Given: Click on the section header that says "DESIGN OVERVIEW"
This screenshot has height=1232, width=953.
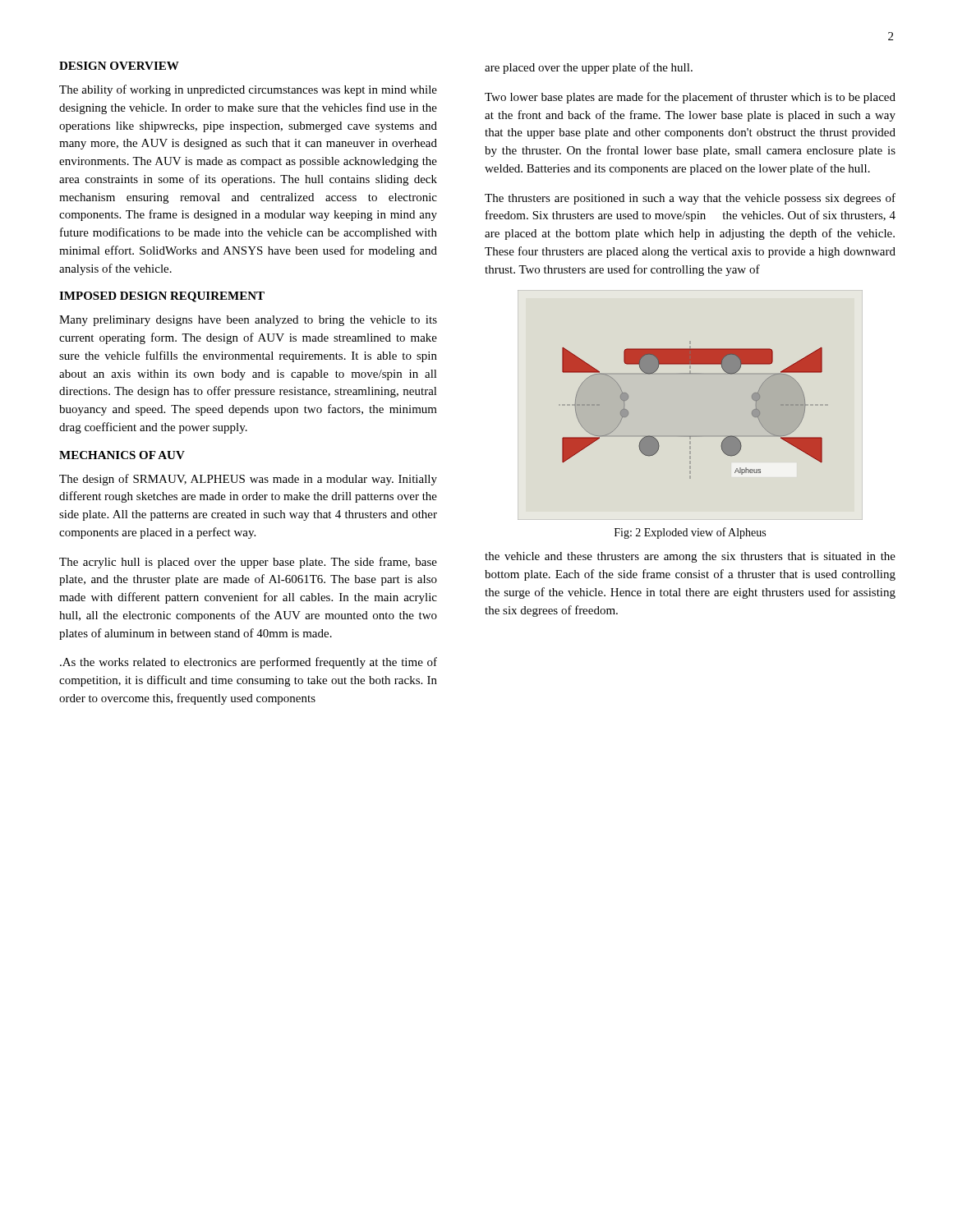Looking at the screenshot, I should [x=119, y=66].
